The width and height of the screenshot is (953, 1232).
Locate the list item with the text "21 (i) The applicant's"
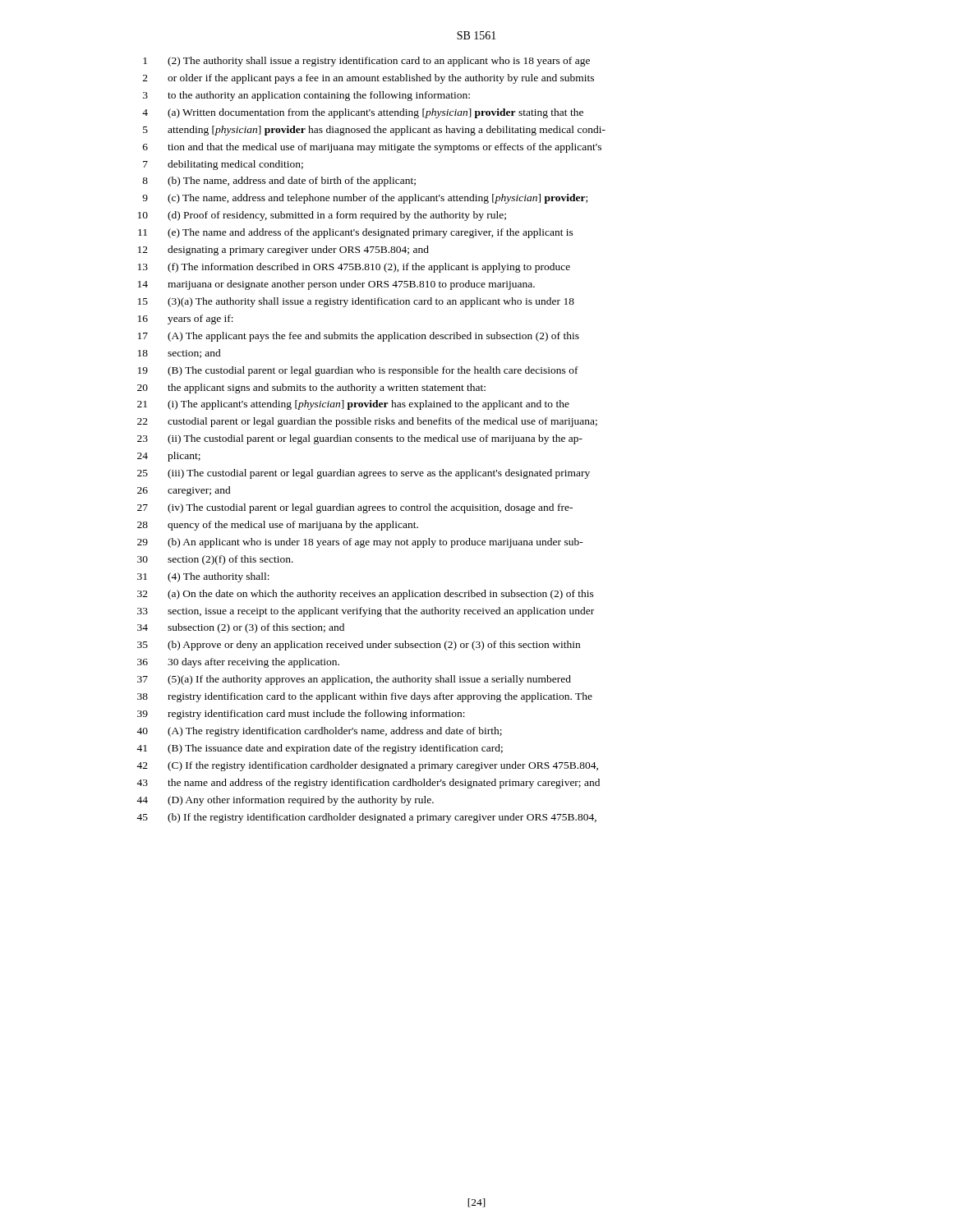(x=493, y=405)
